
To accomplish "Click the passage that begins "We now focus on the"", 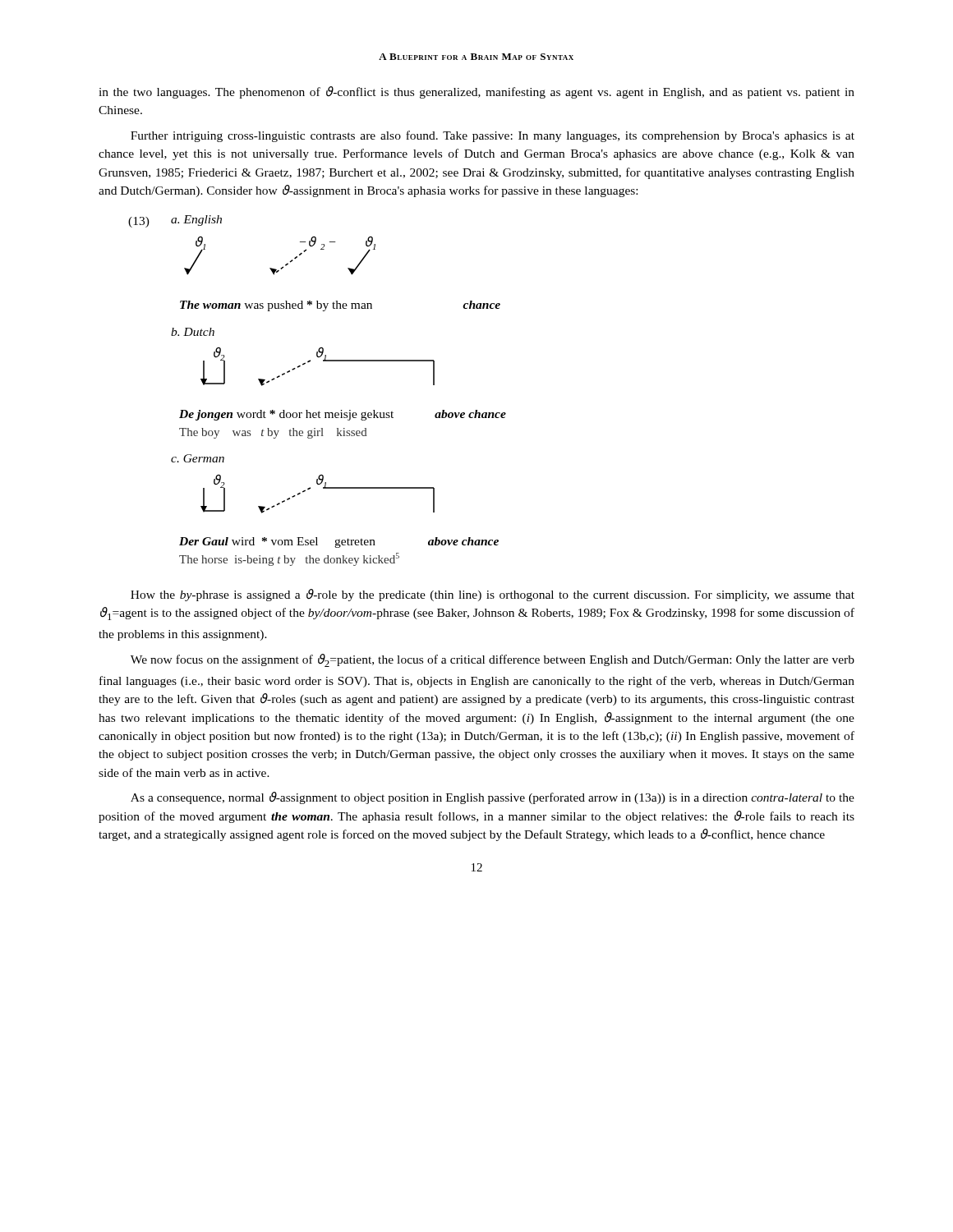I will [476, 716].
